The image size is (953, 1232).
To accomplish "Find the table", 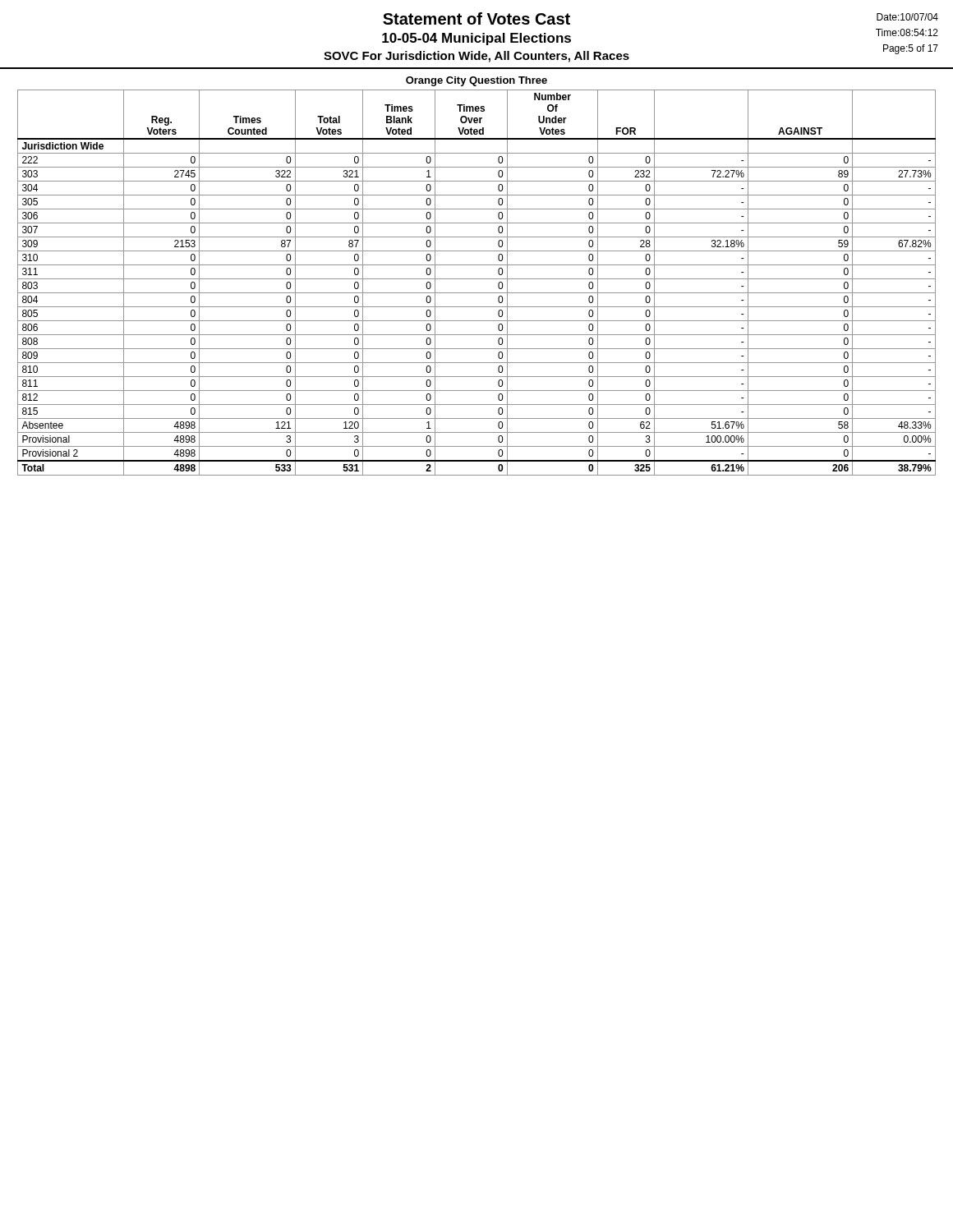I will [x=476, y=283].
